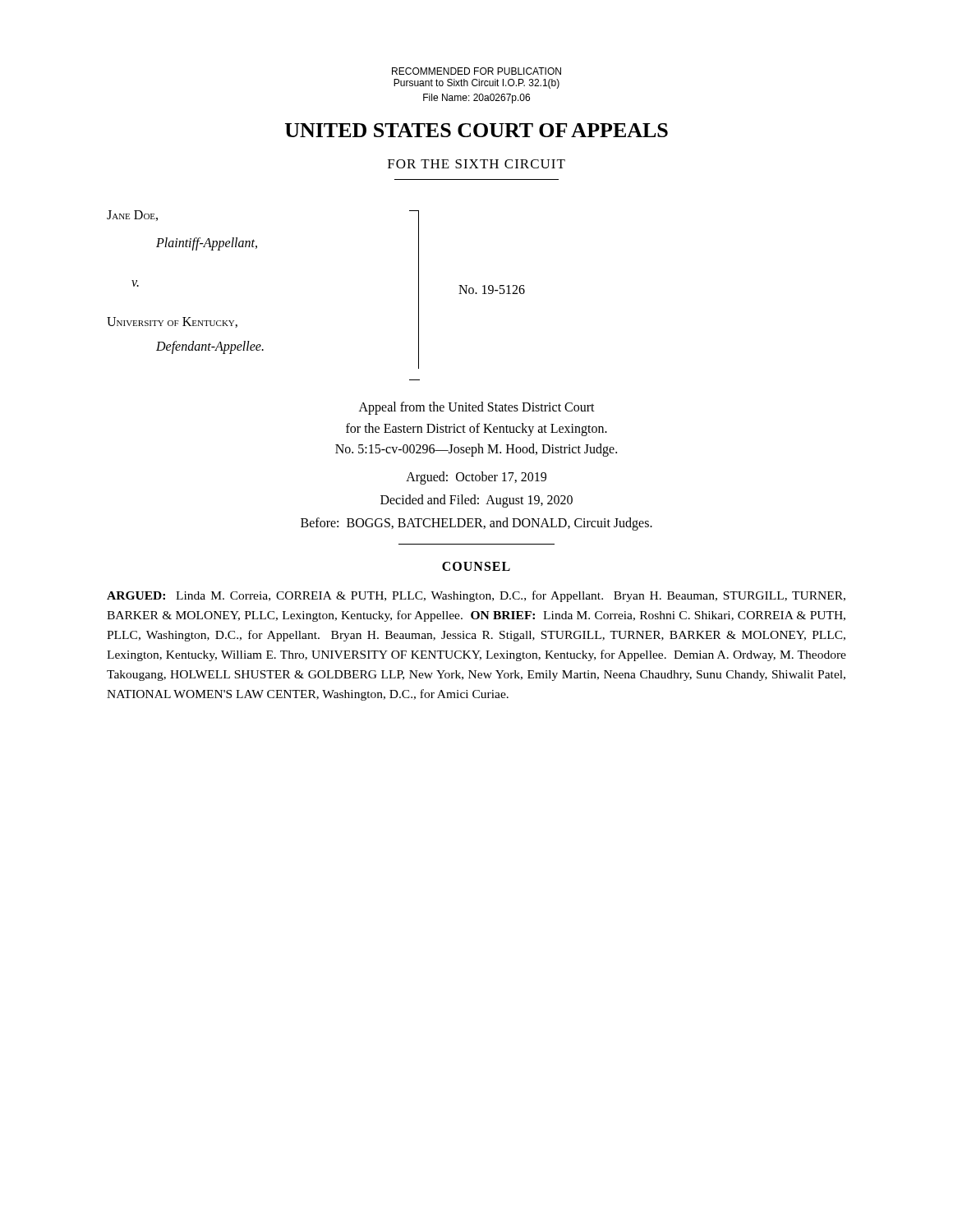Click the passage that begins "Jane Doe, Plaintiff-Appellant, v. University of Kentucky,"
Viewport: 953px width, 1232px height.
click(476, 290)
